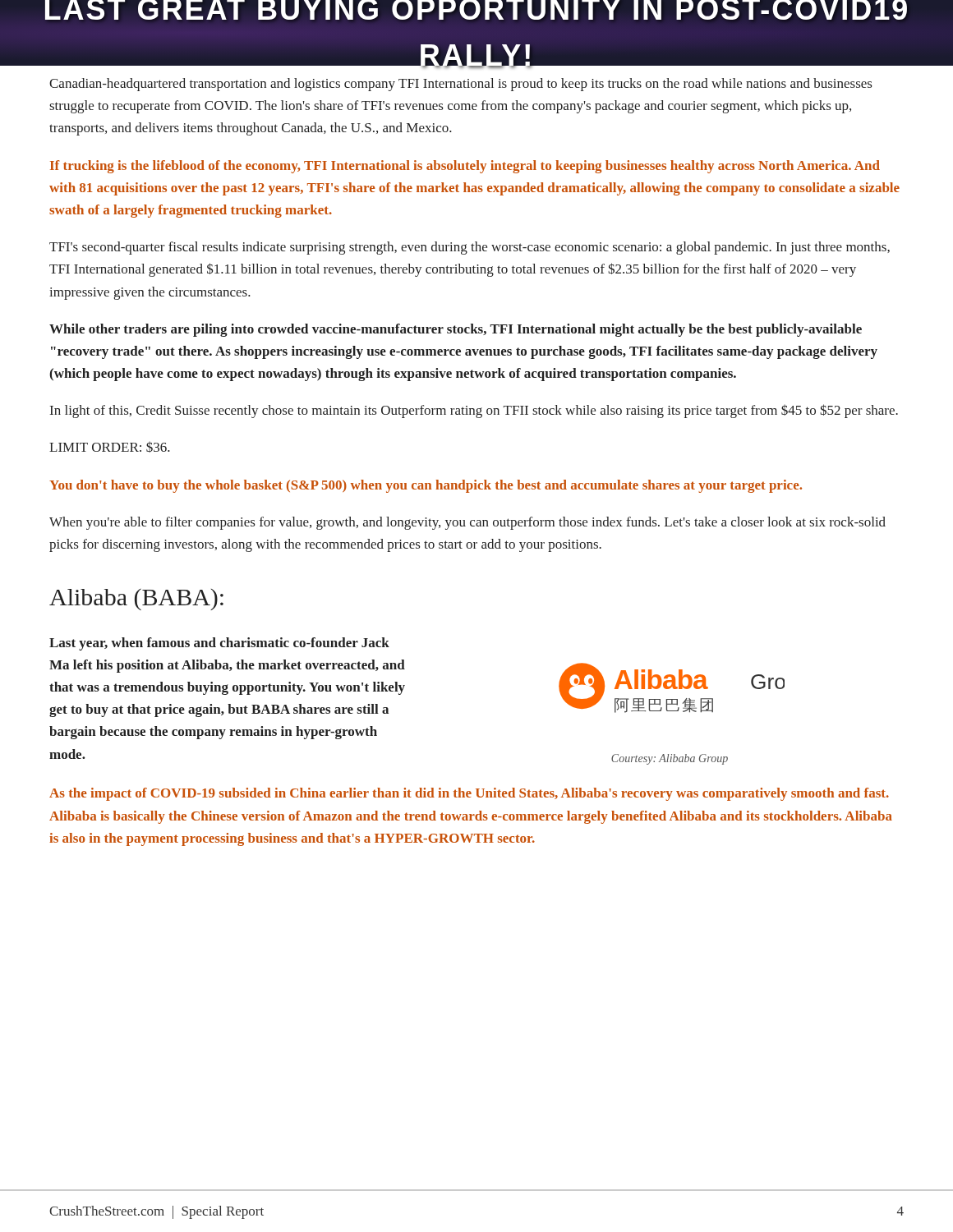This screenshot has height=1232, width=953.
Task: Find the text block containing "When you're able to filter"
Action: click(467, 533)
